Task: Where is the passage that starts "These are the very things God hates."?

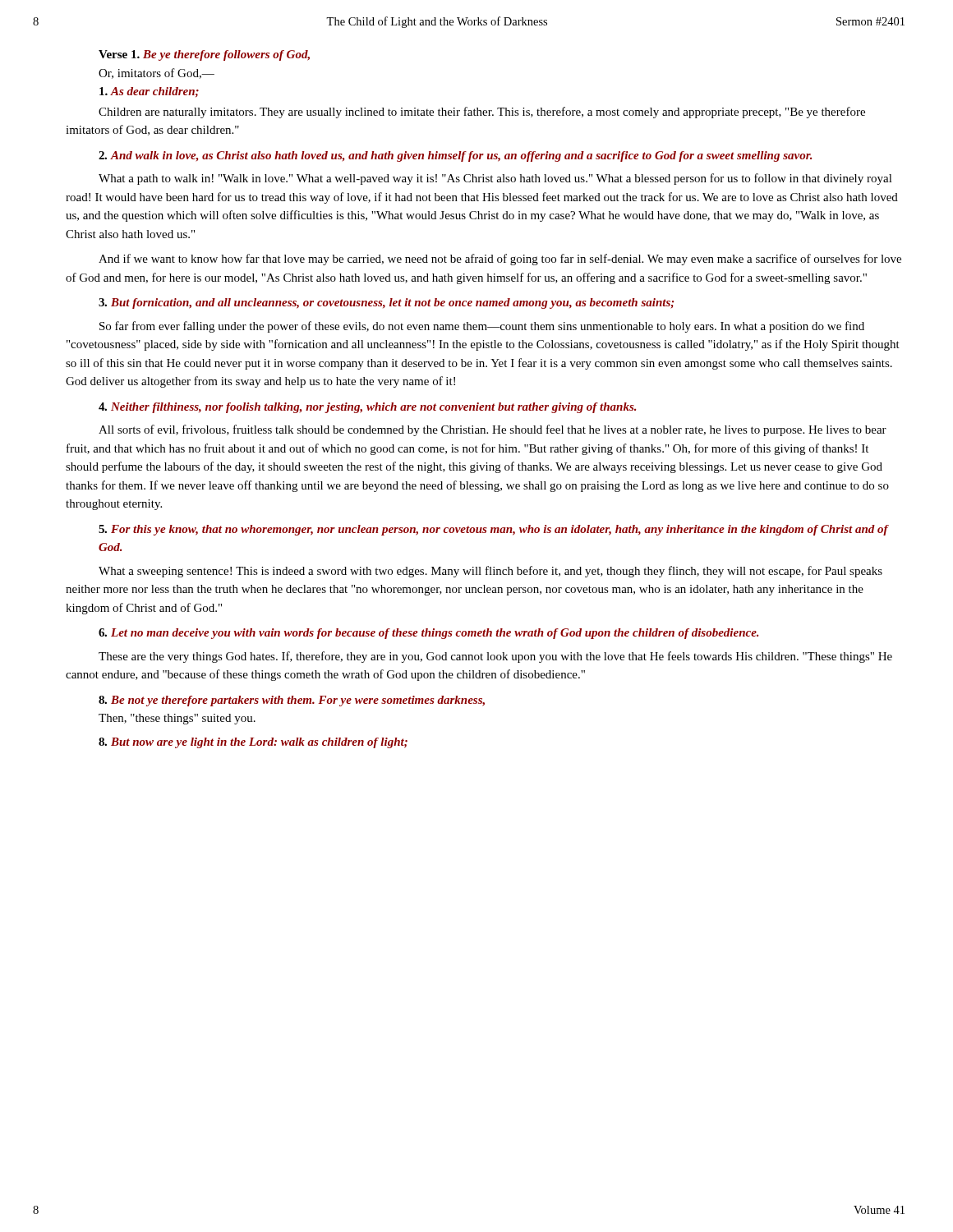Action: (485, 665)
